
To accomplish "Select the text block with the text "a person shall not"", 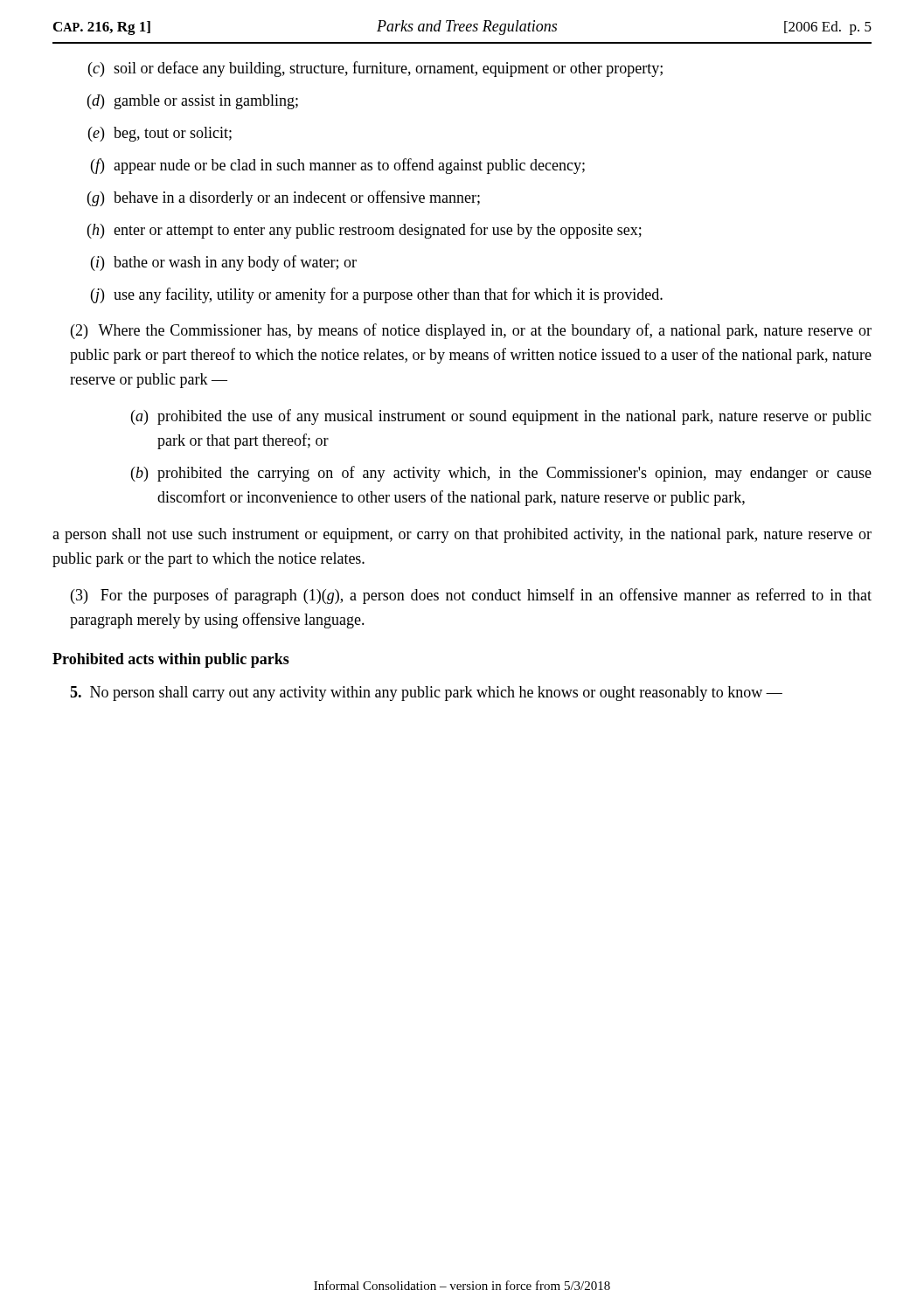I will 462,546.
